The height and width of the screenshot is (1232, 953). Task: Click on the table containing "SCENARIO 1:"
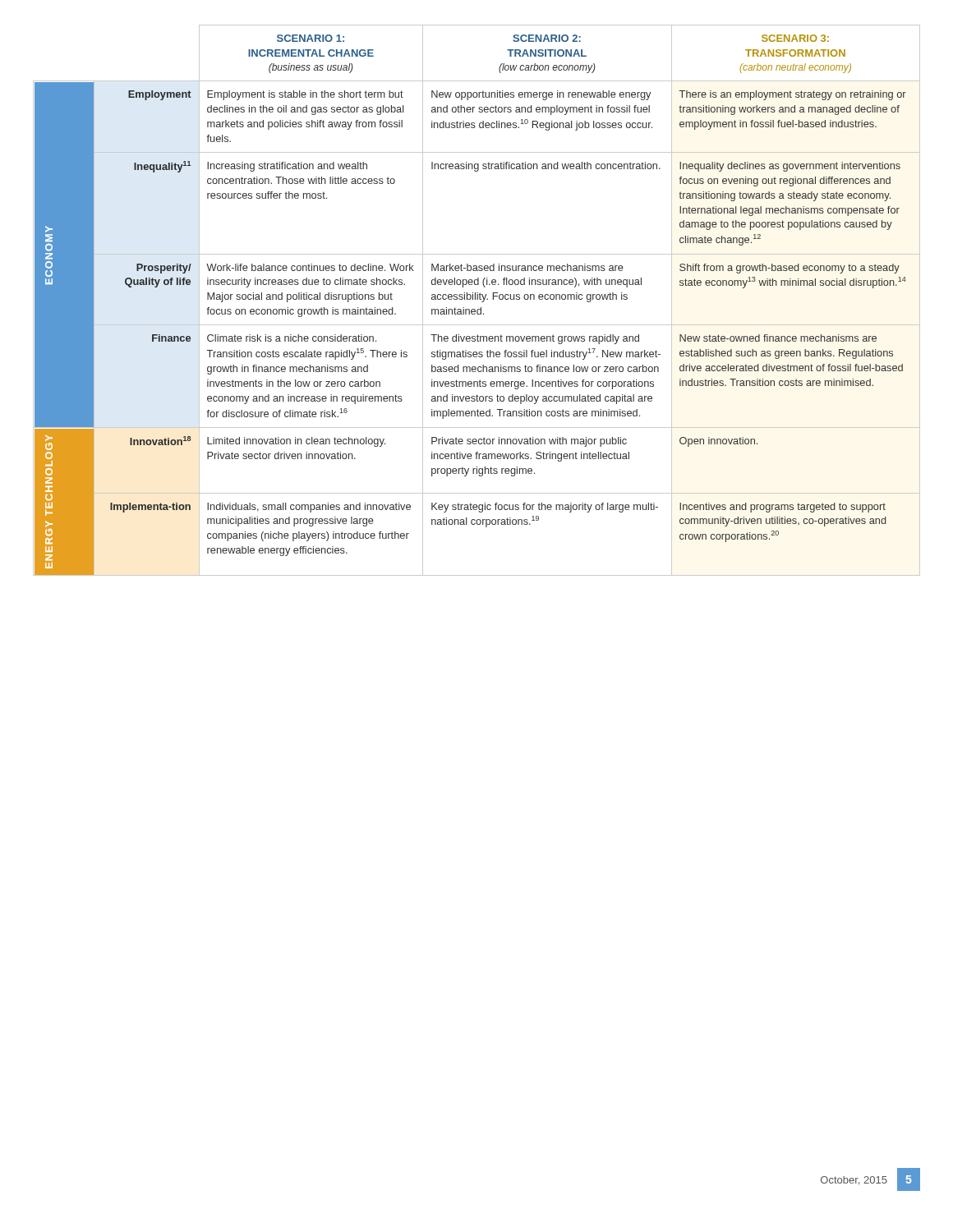(x=476, y=300)
